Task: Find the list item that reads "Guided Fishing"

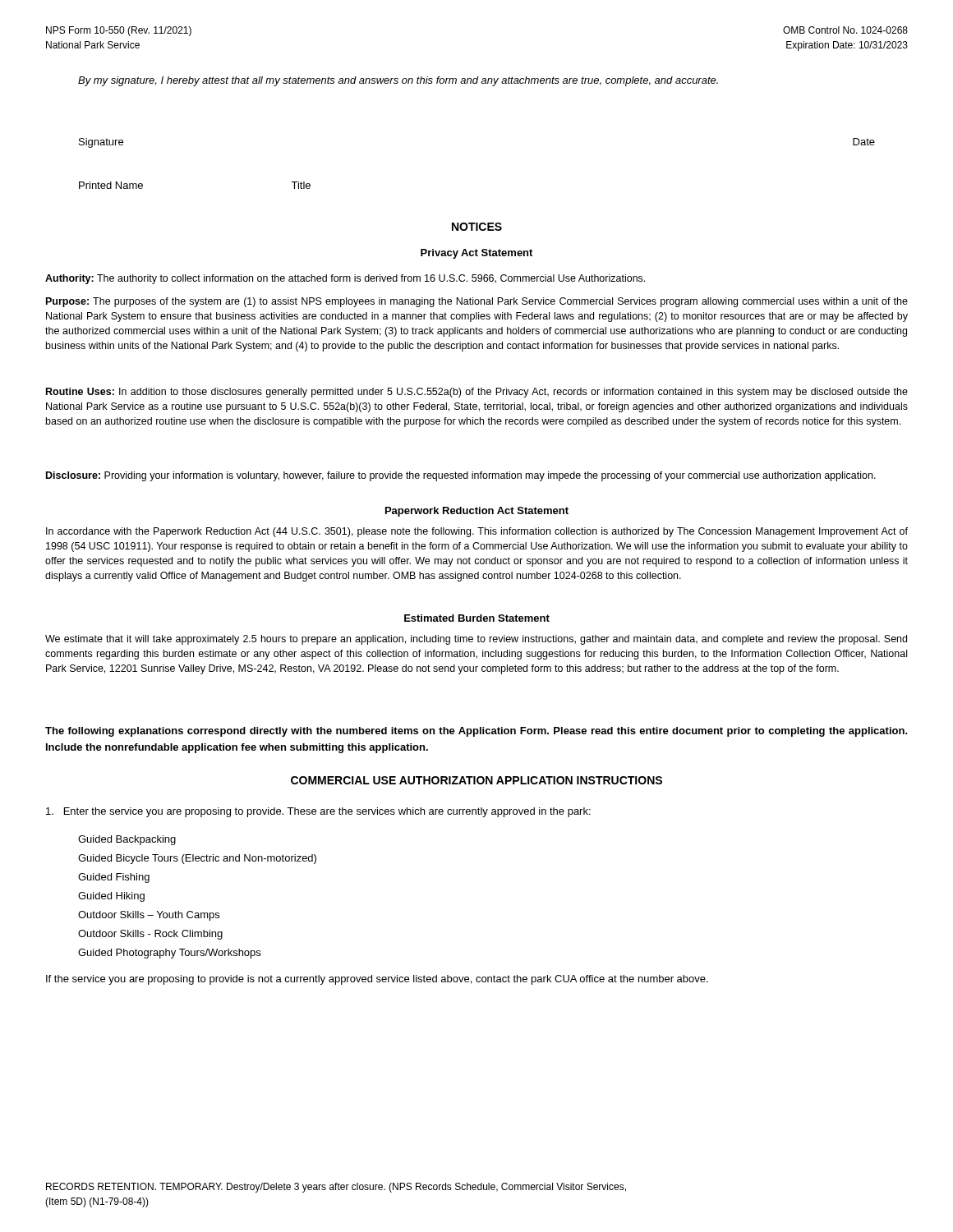Action: [x=114, y=877]
